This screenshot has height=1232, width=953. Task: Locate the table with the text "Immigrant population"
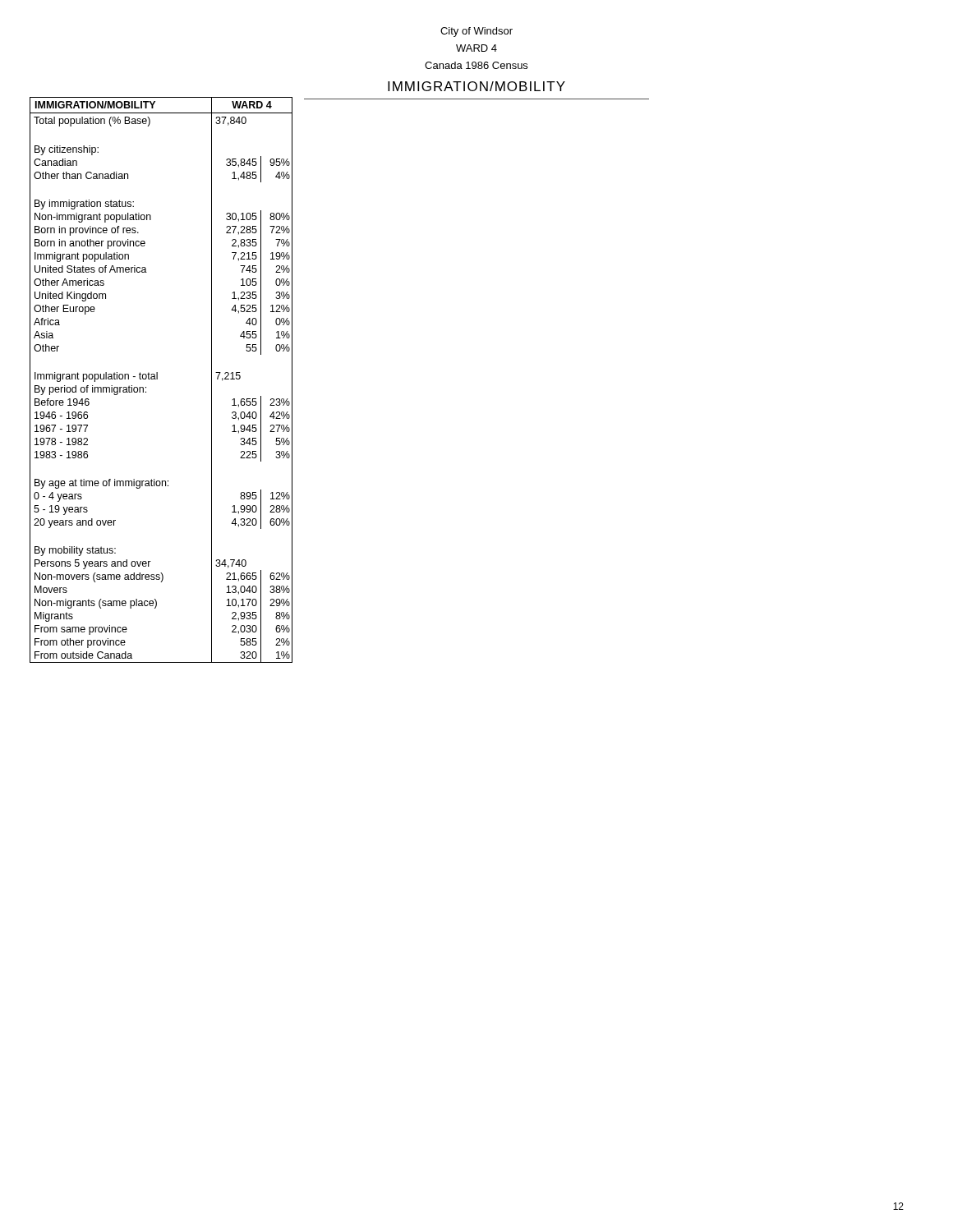point(169,380)
